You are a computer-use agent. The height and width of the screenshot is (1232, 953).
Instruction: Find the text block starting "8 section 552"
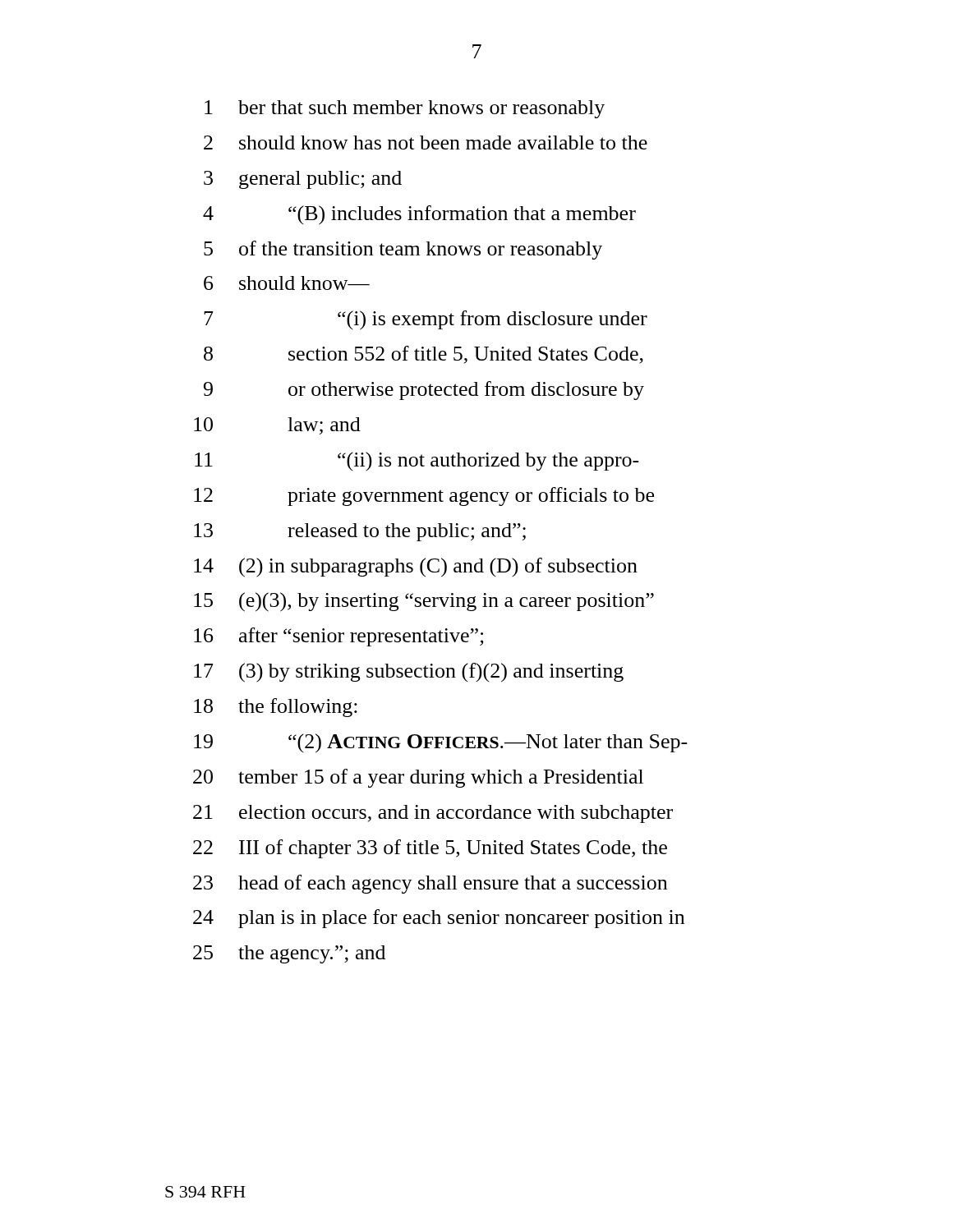coord(518,355)
